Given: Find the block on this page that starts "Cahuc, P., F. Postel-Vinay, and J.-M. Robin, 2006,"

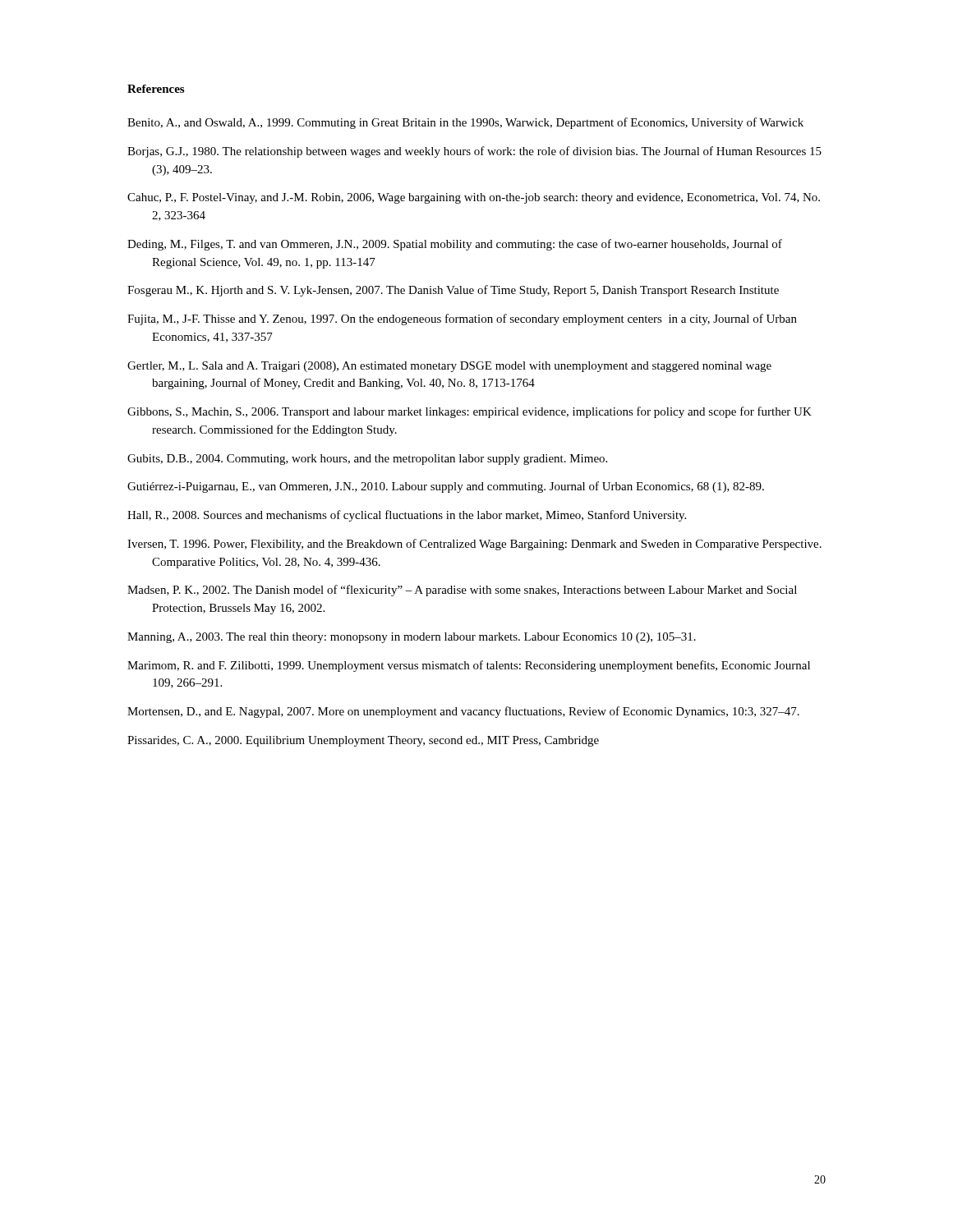Looking at the screenshot, I should (474, 206).
